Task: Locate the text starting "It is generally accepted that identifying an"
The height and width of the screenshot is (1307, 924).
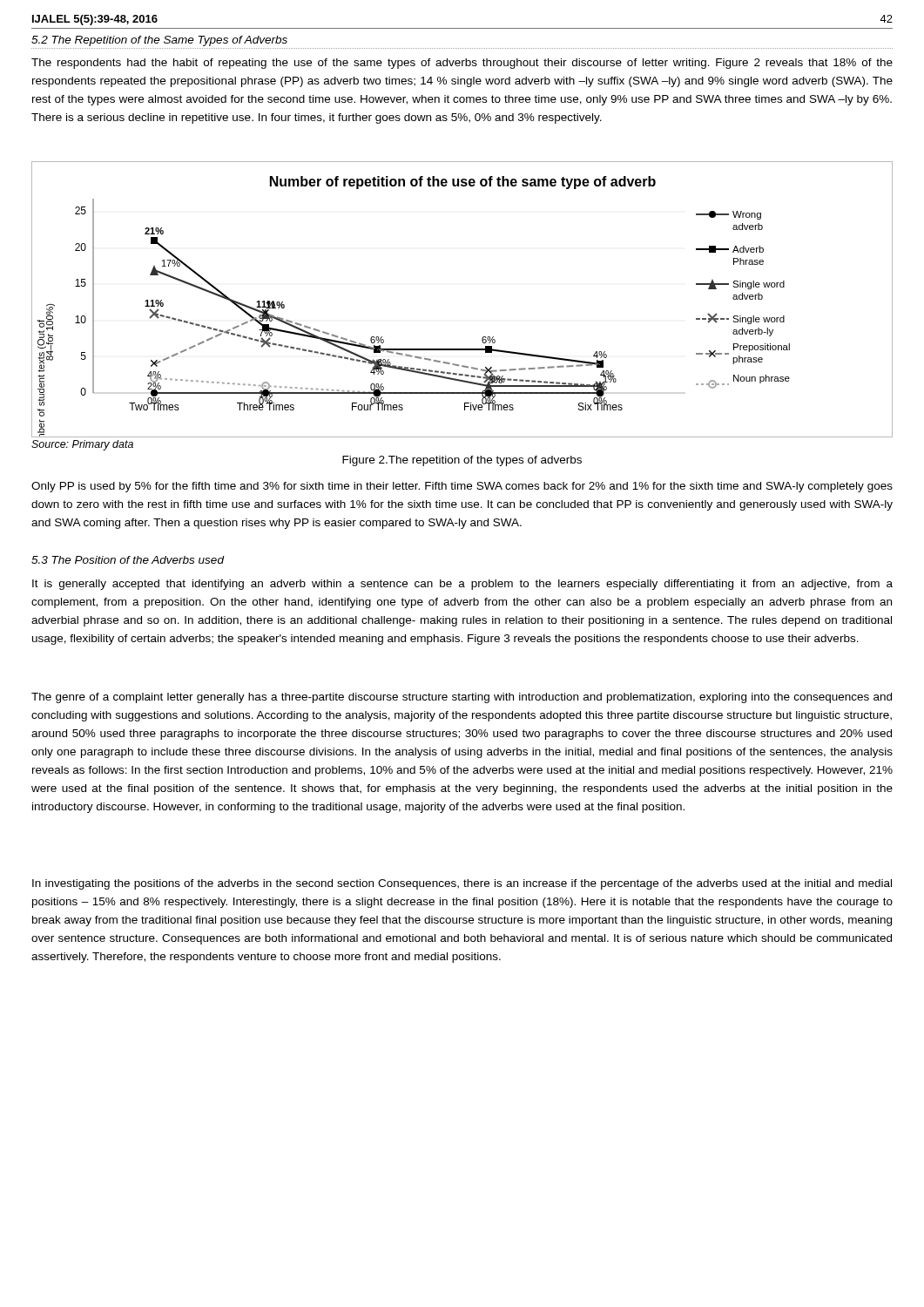Action: pos(462,611)
